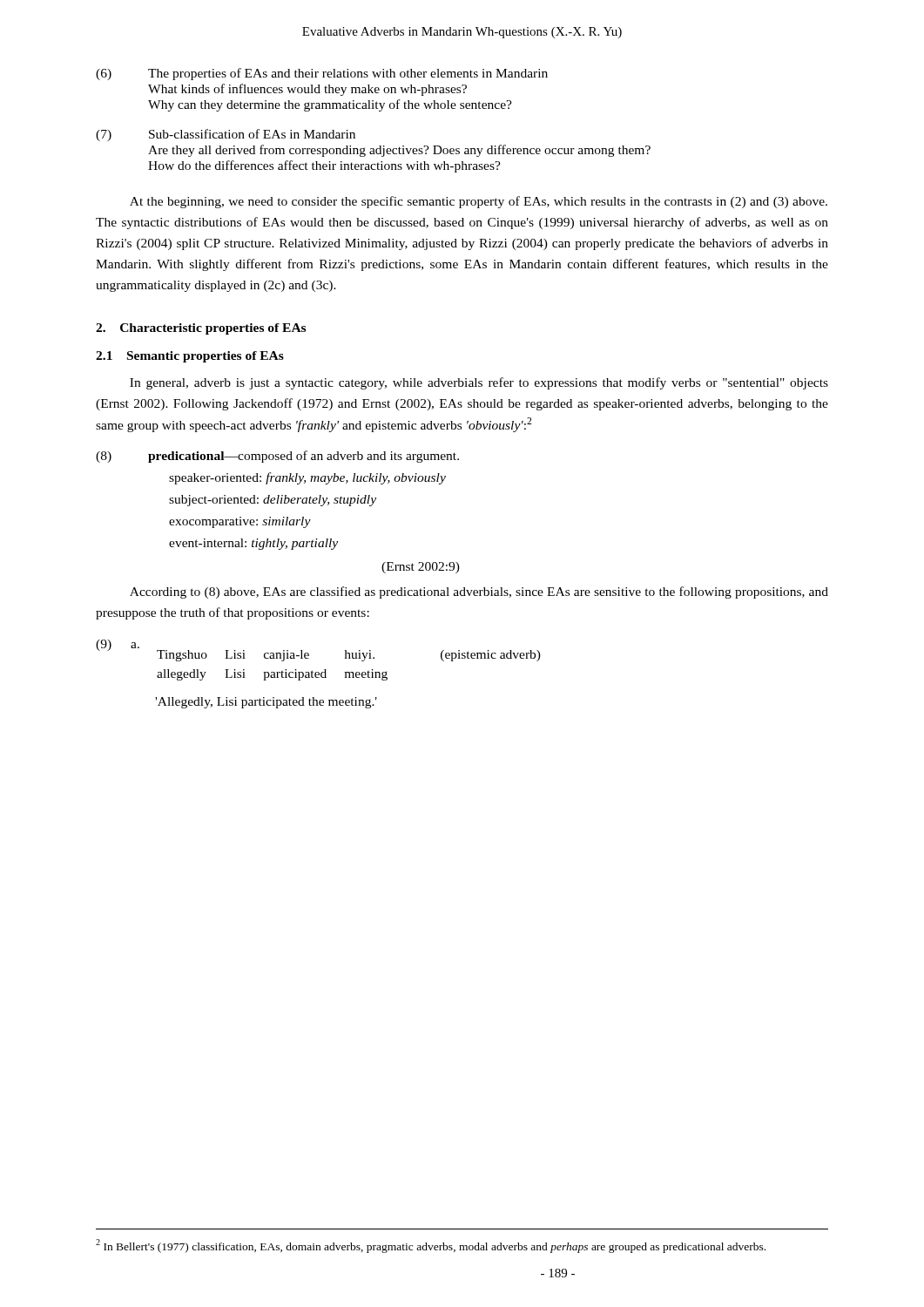
Task: Find the list item that reads "(6) The properties of"
Action: (x=462, y=89)
